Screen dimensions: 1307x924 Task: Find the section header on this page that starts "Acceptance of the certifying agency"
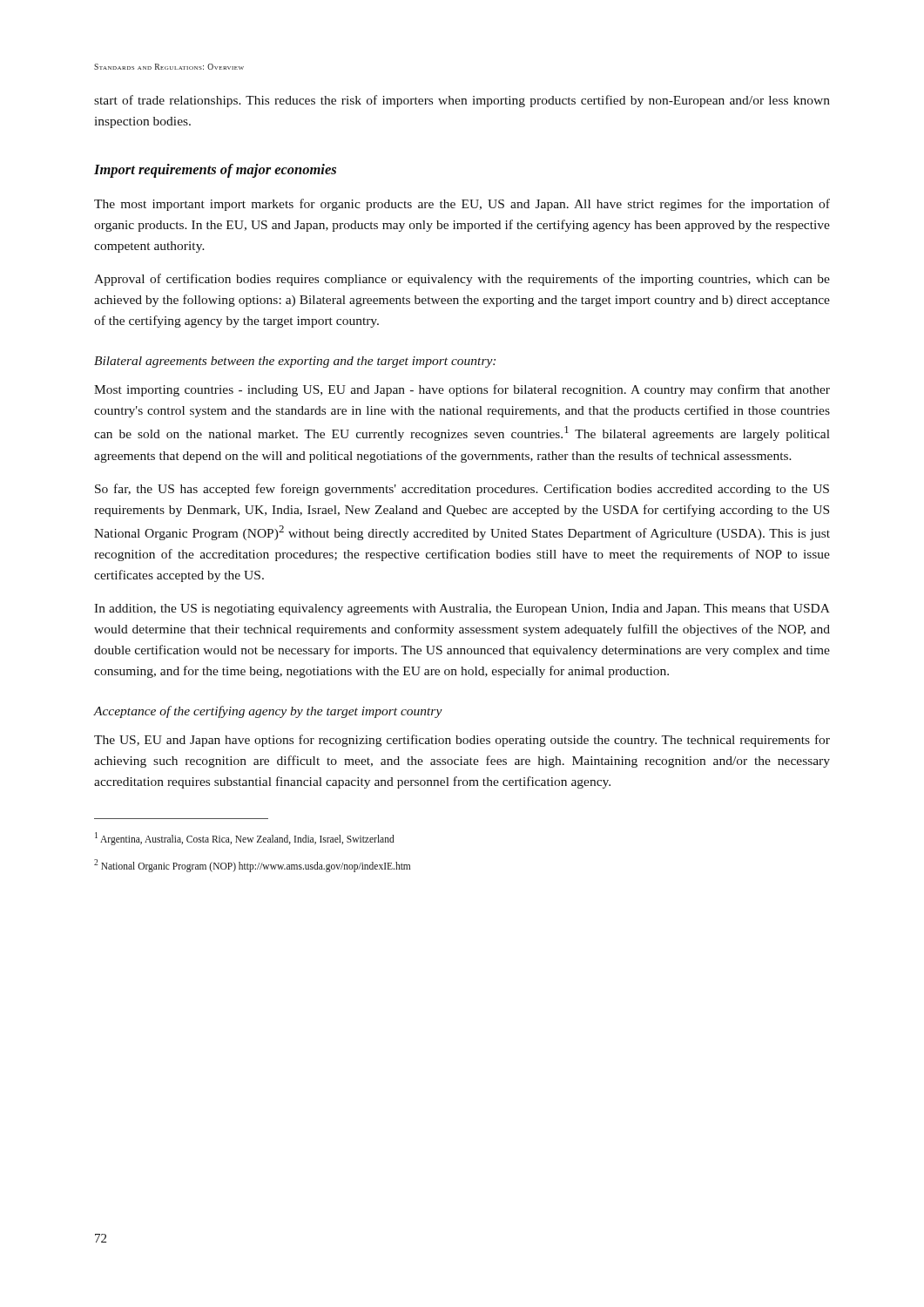click(x=268, y=712)
